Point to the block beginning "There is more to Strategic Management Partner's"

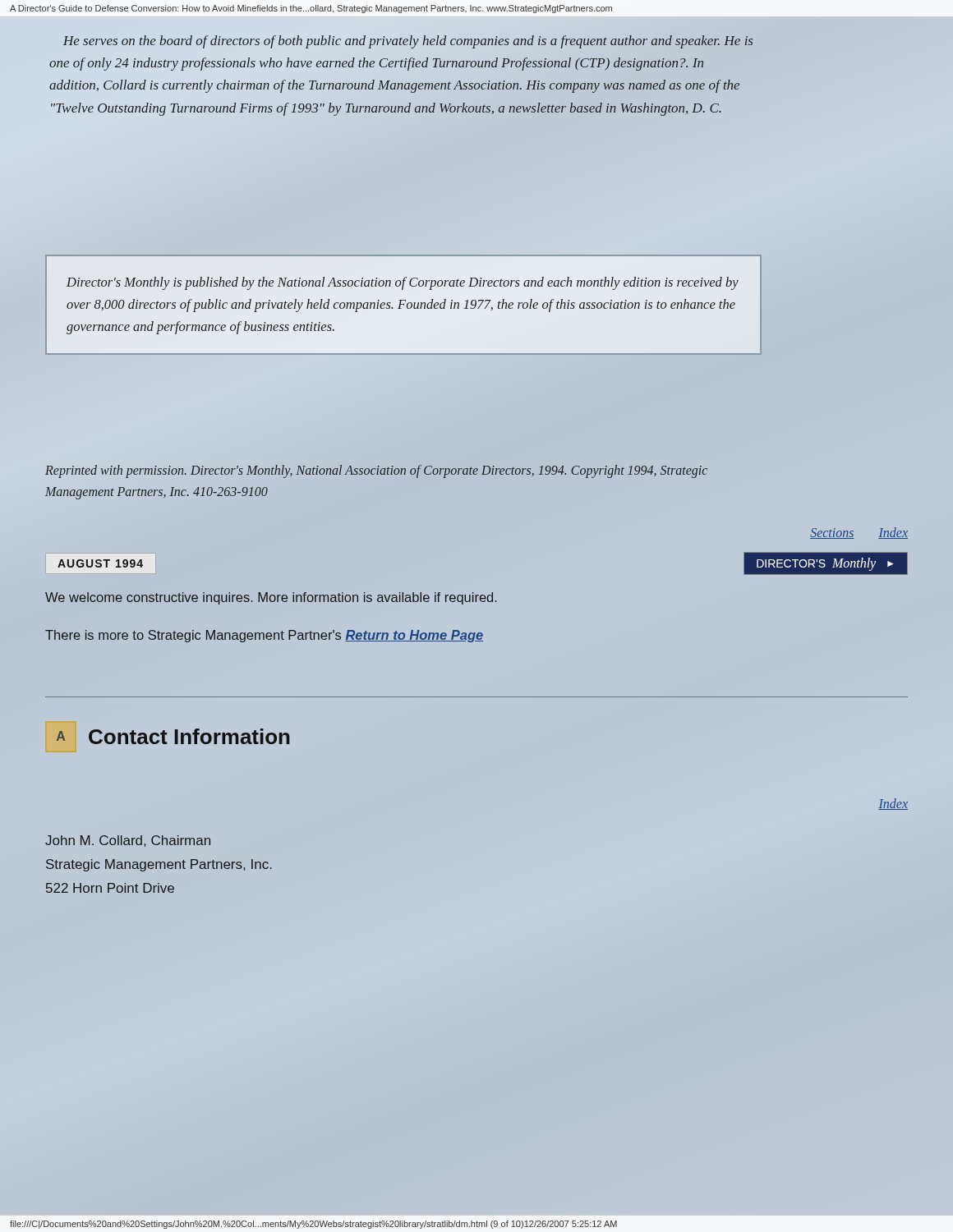point(264,635)
